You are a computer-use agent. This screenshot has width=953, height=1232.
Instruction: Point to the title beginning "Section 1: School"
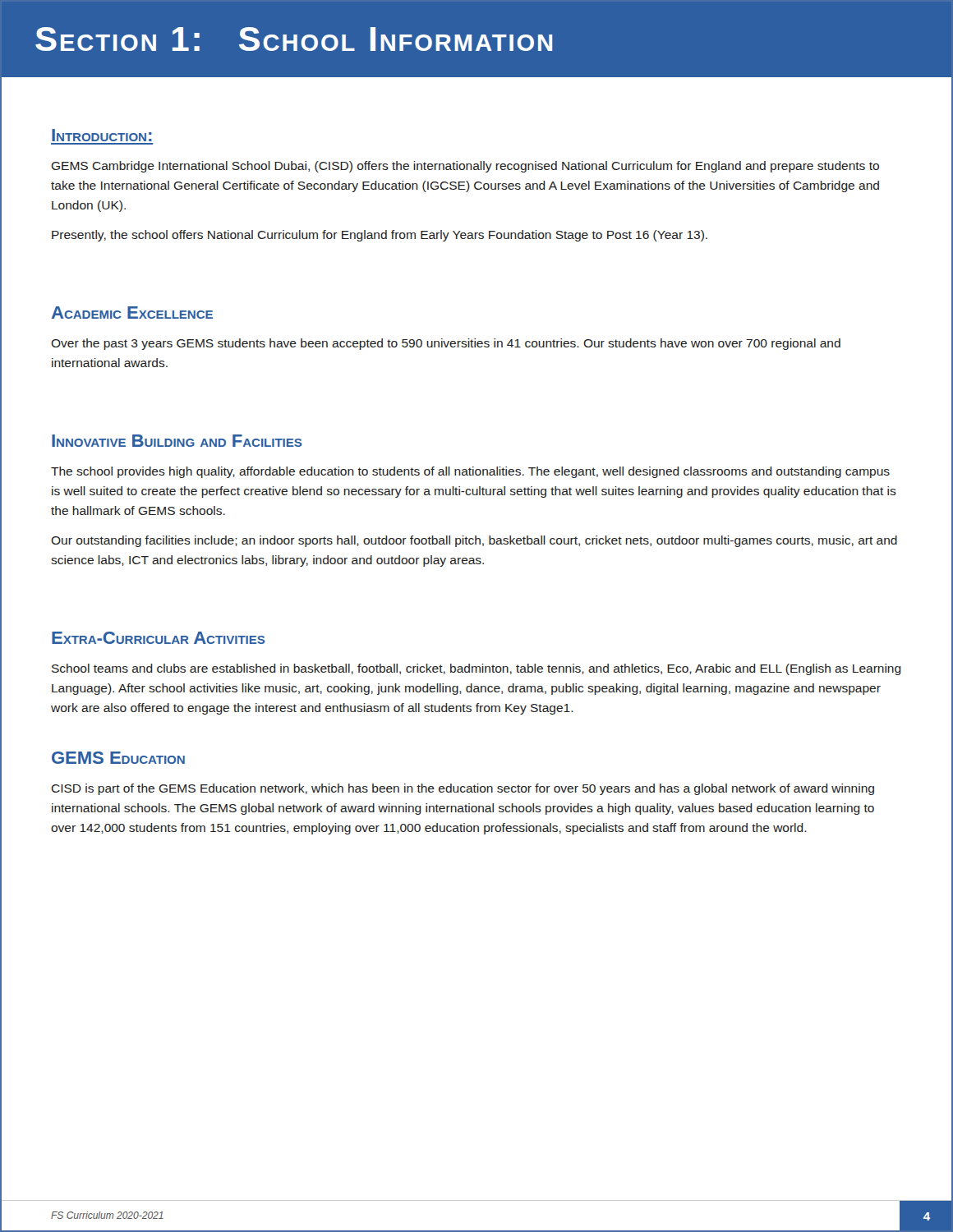tap(476, 39)
